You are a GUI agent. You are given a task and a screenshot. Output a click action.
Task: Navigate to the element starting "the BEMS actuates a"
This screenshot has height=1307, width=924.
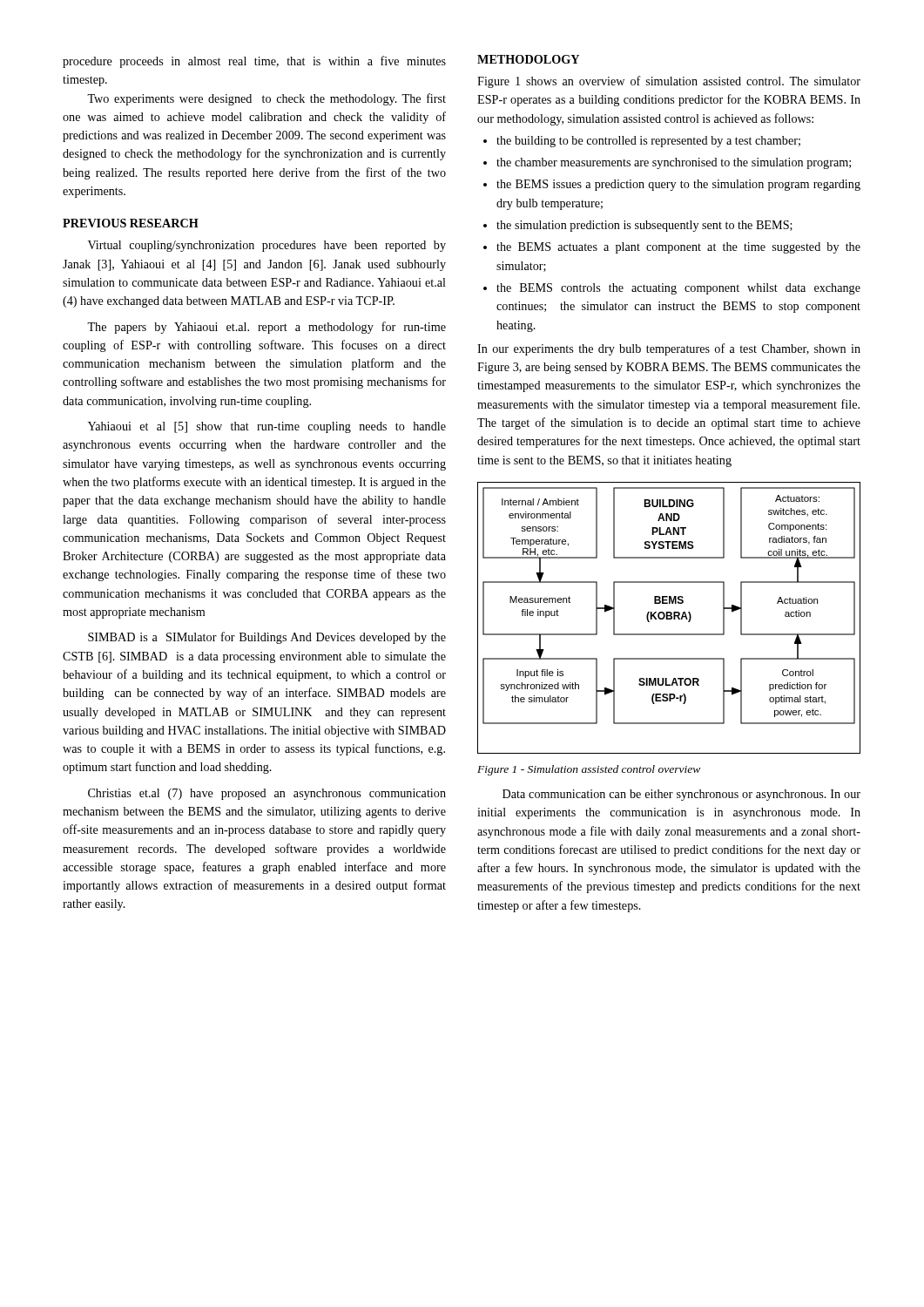[678, 257]
